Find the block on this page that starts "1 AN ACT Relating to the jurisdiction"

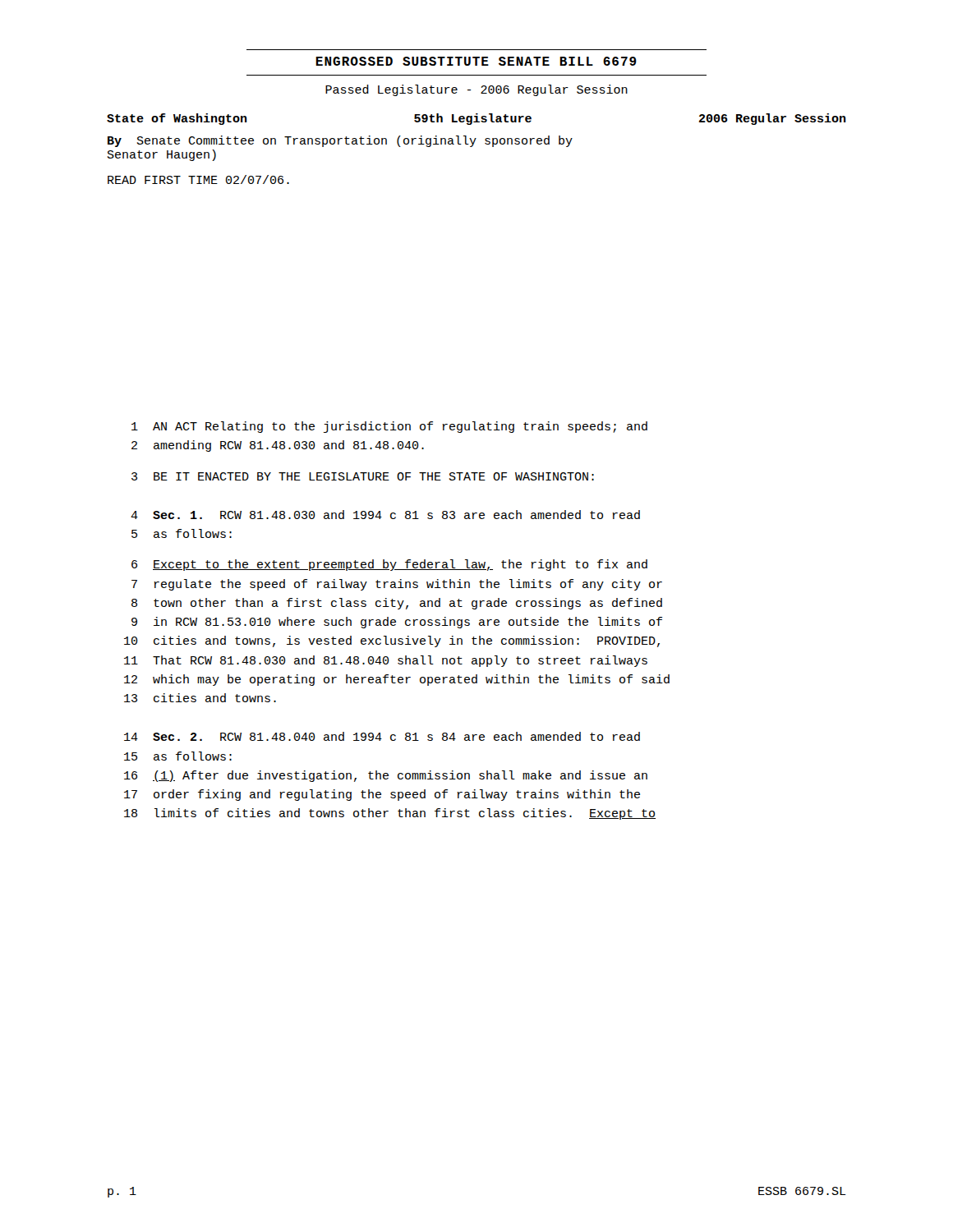(x=476, y=428)
